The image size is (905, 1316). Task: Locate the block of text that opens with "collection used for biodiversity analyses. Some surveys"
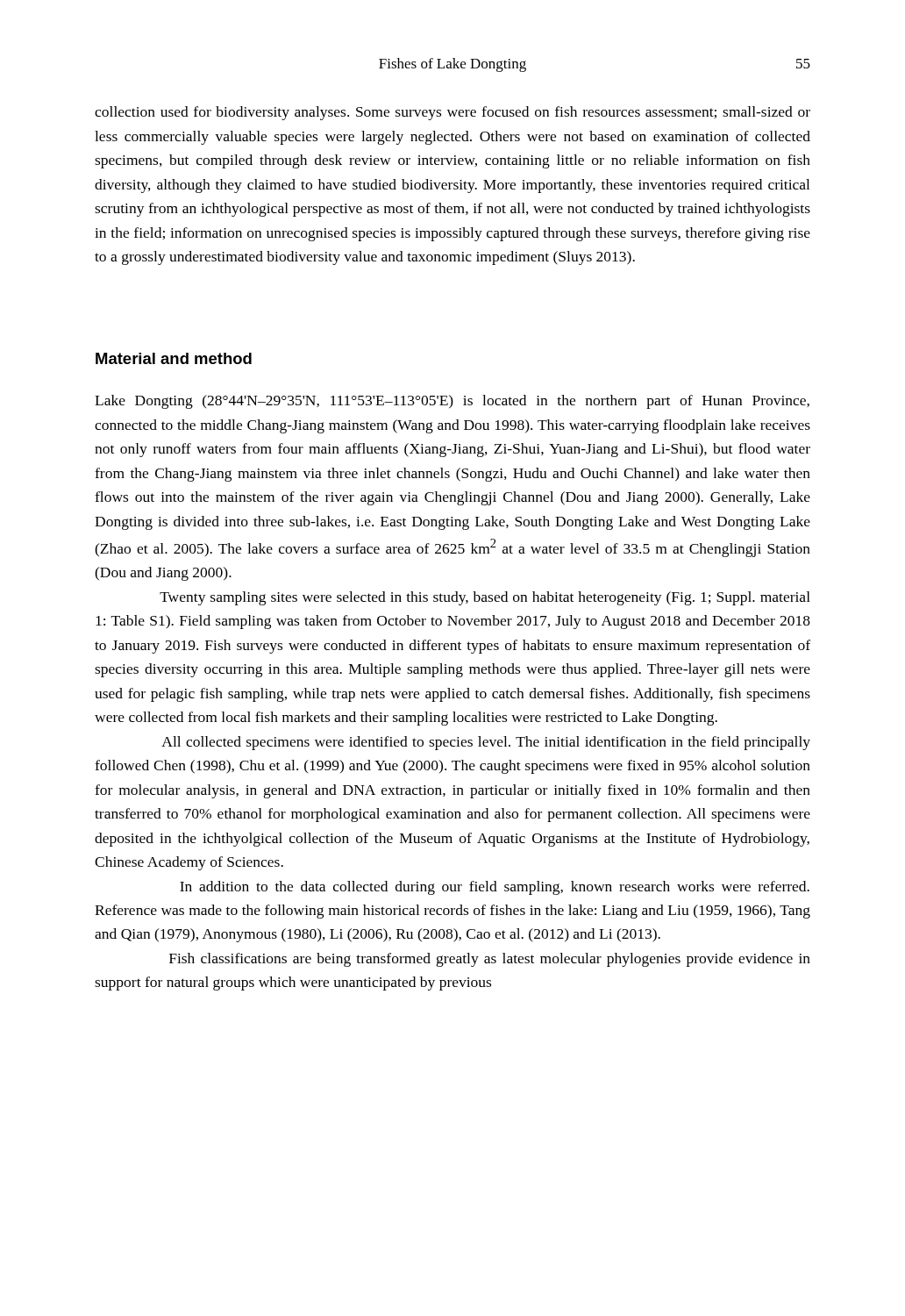tap(452, 184)
